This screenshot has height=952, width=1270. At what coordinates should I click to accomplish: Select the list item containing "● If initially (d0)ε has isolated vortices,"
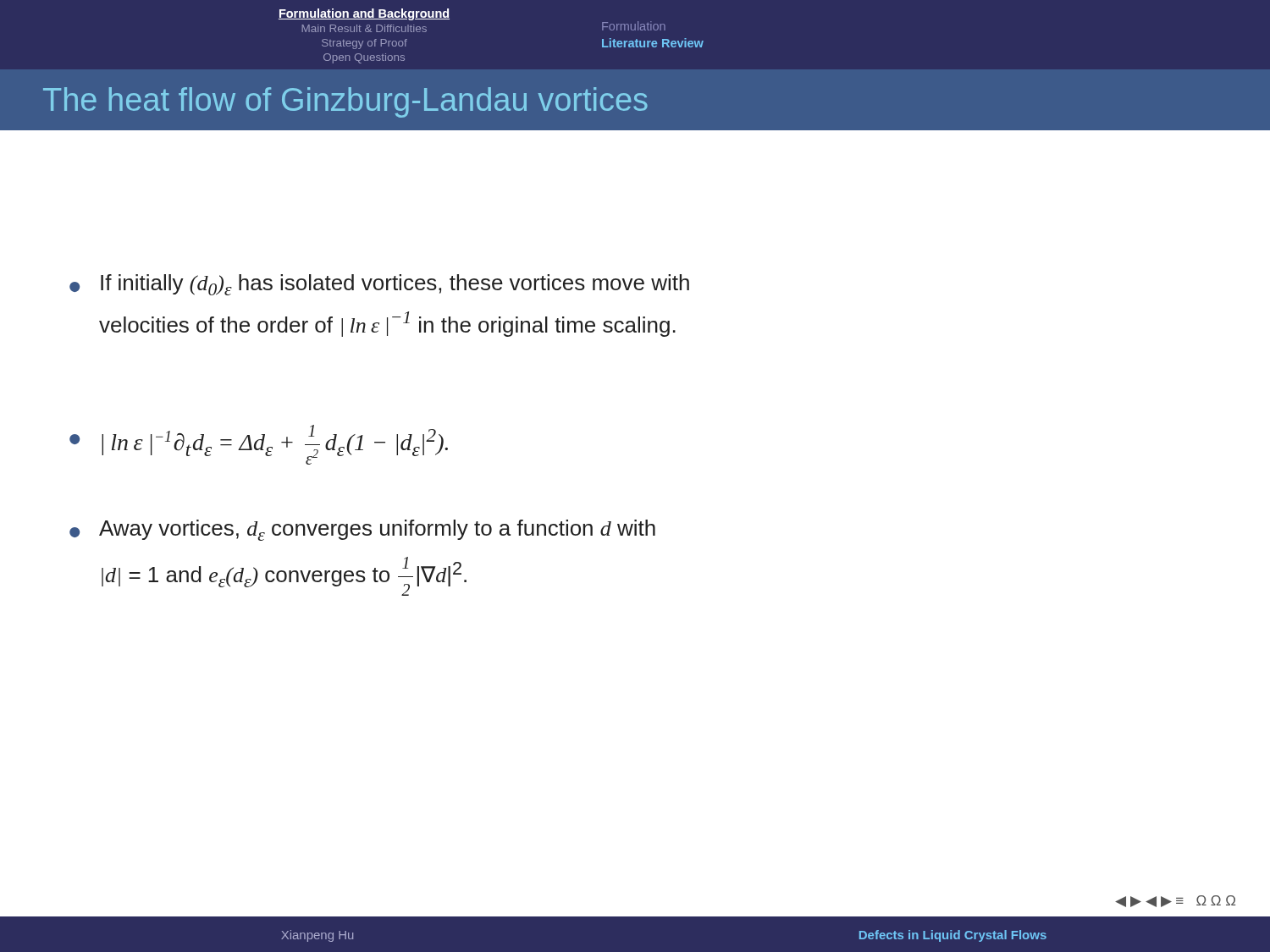click(x=379, y=285)
